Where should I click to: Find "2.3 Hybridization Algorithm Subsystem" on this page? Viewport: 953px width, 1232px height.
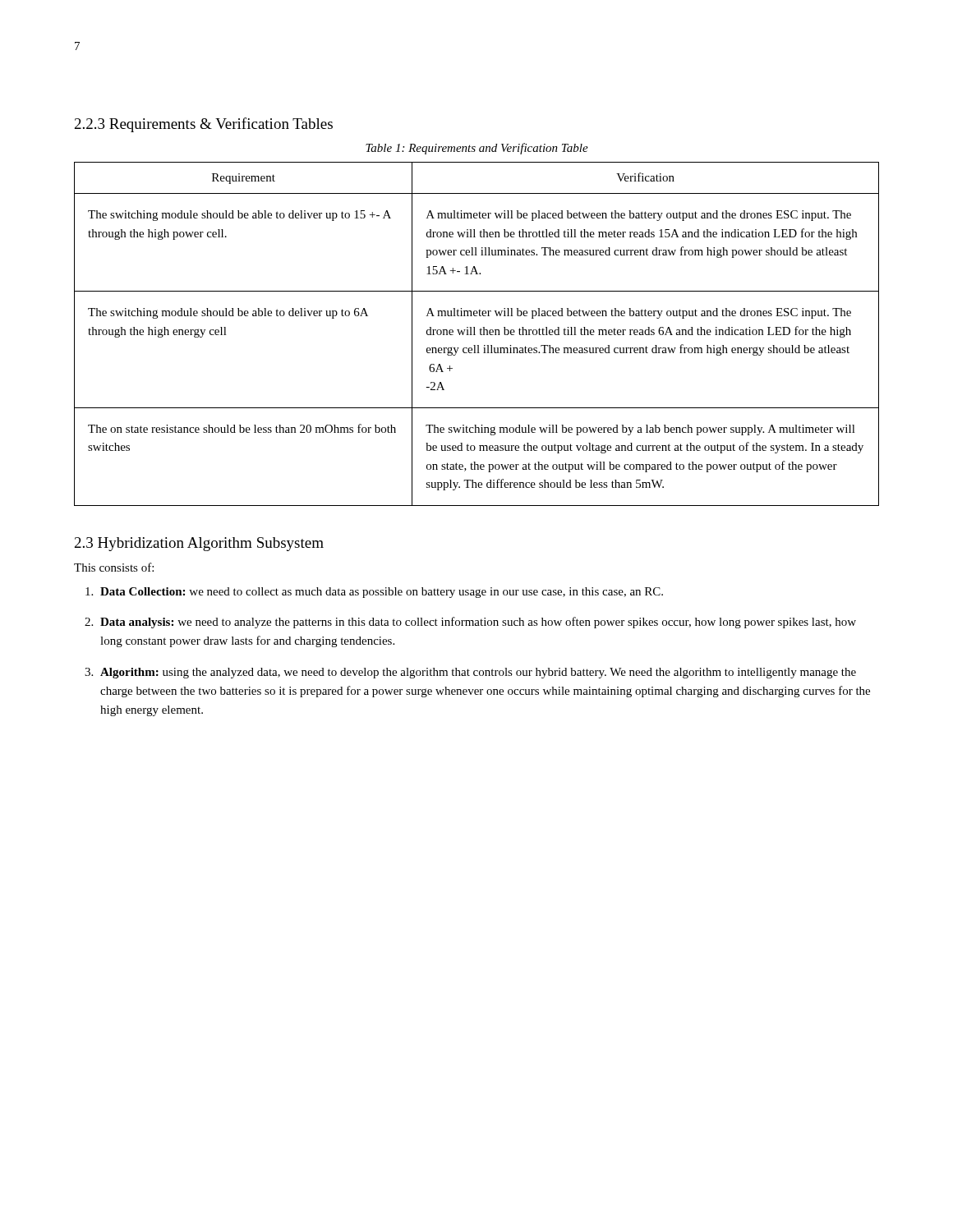[199, 542]
